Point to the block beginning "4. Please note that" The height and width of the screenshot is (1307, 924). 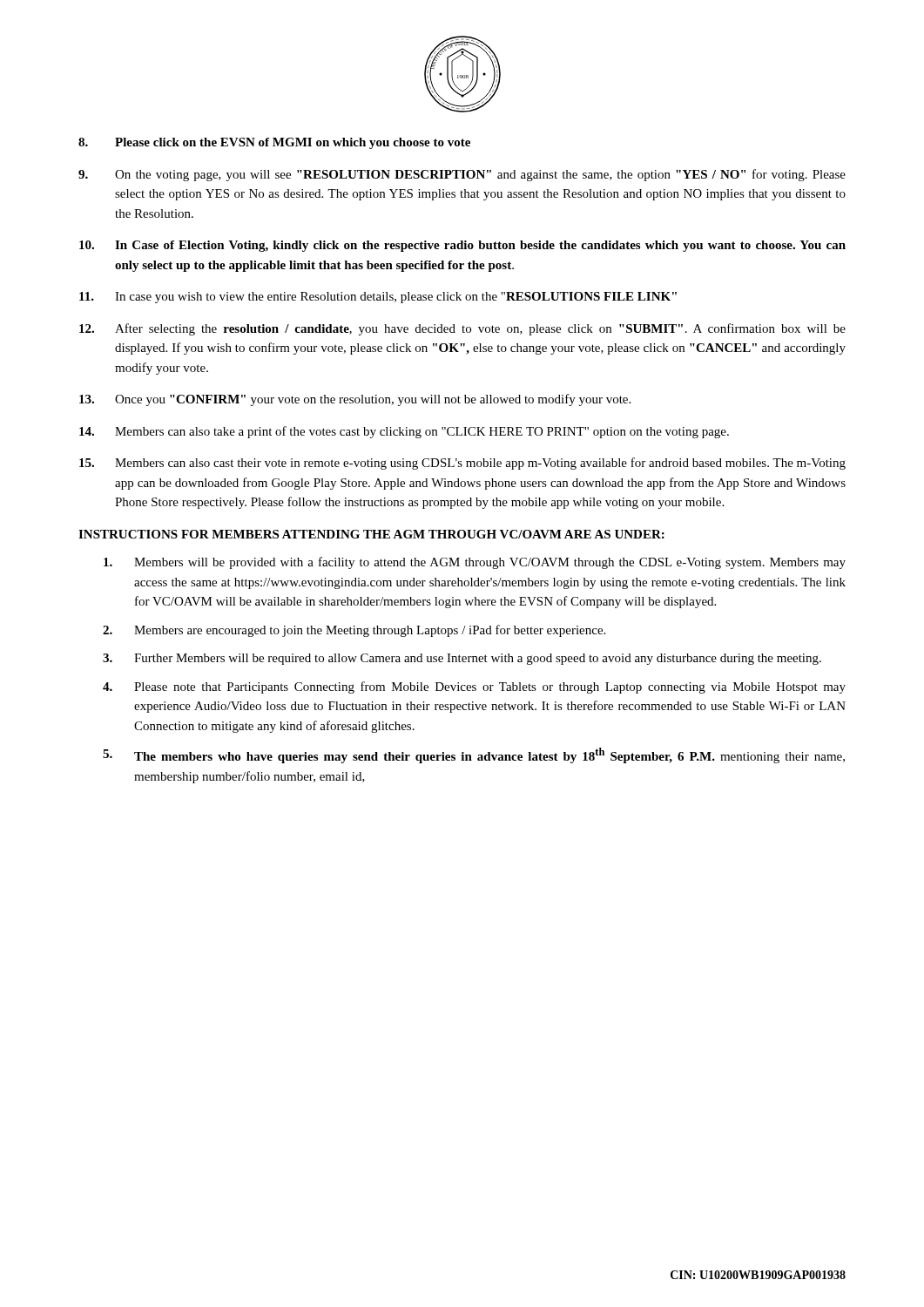(474, 706)
